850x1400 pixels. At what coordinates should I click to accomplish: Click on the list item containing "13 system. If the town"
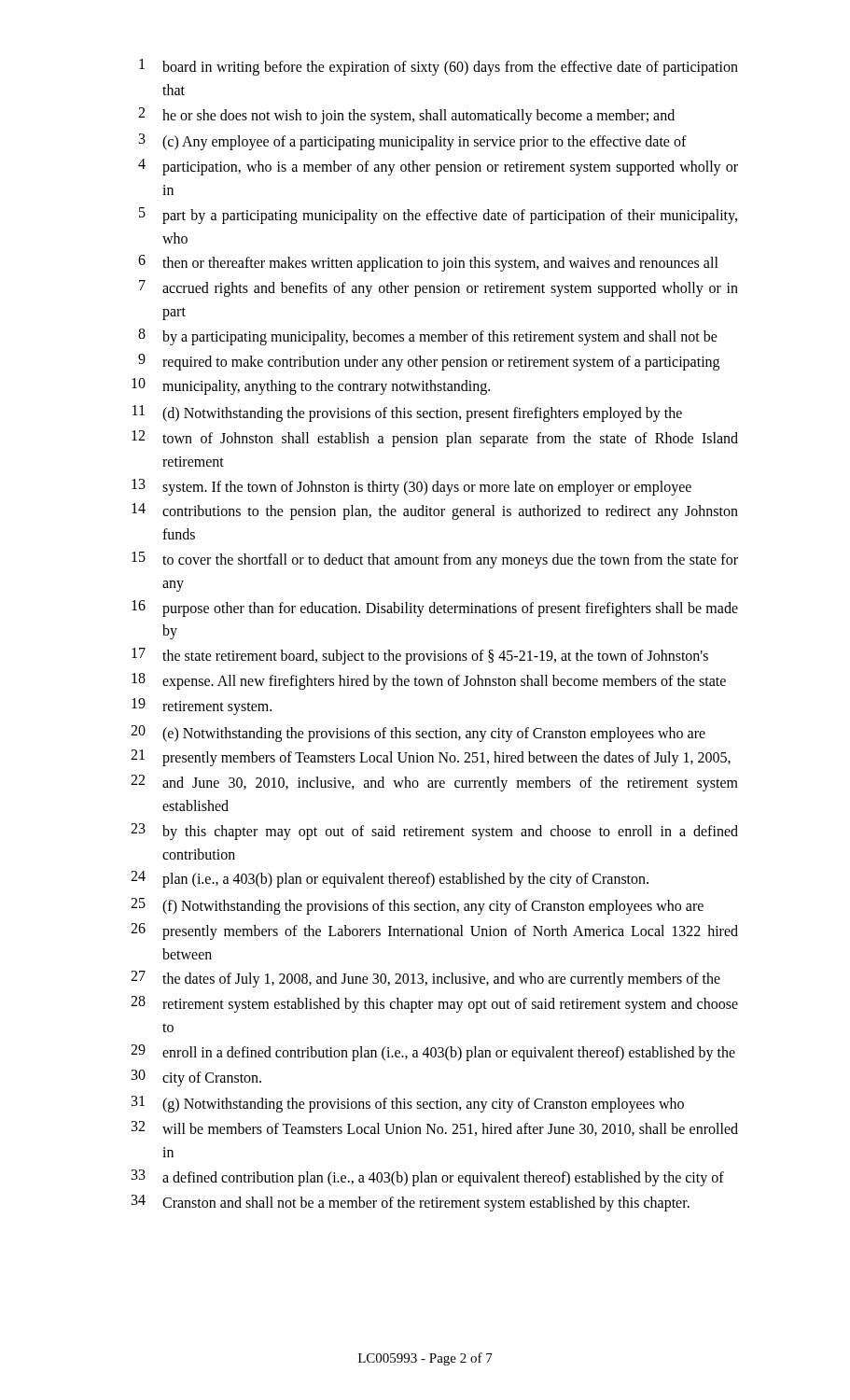(425, 487)
